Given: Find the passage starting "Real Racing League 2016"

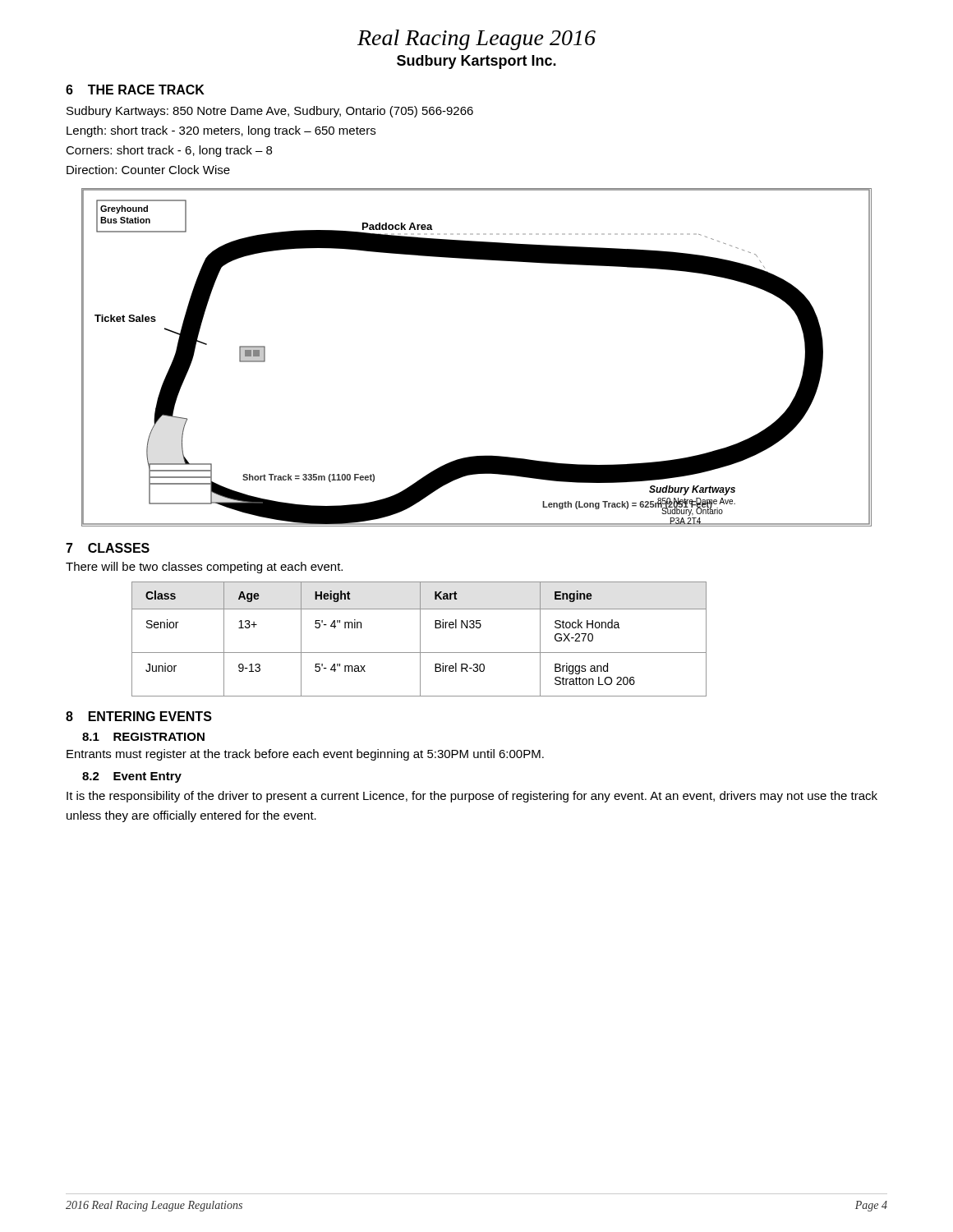Looking at the screenshot, I should (x=476, y=37).
